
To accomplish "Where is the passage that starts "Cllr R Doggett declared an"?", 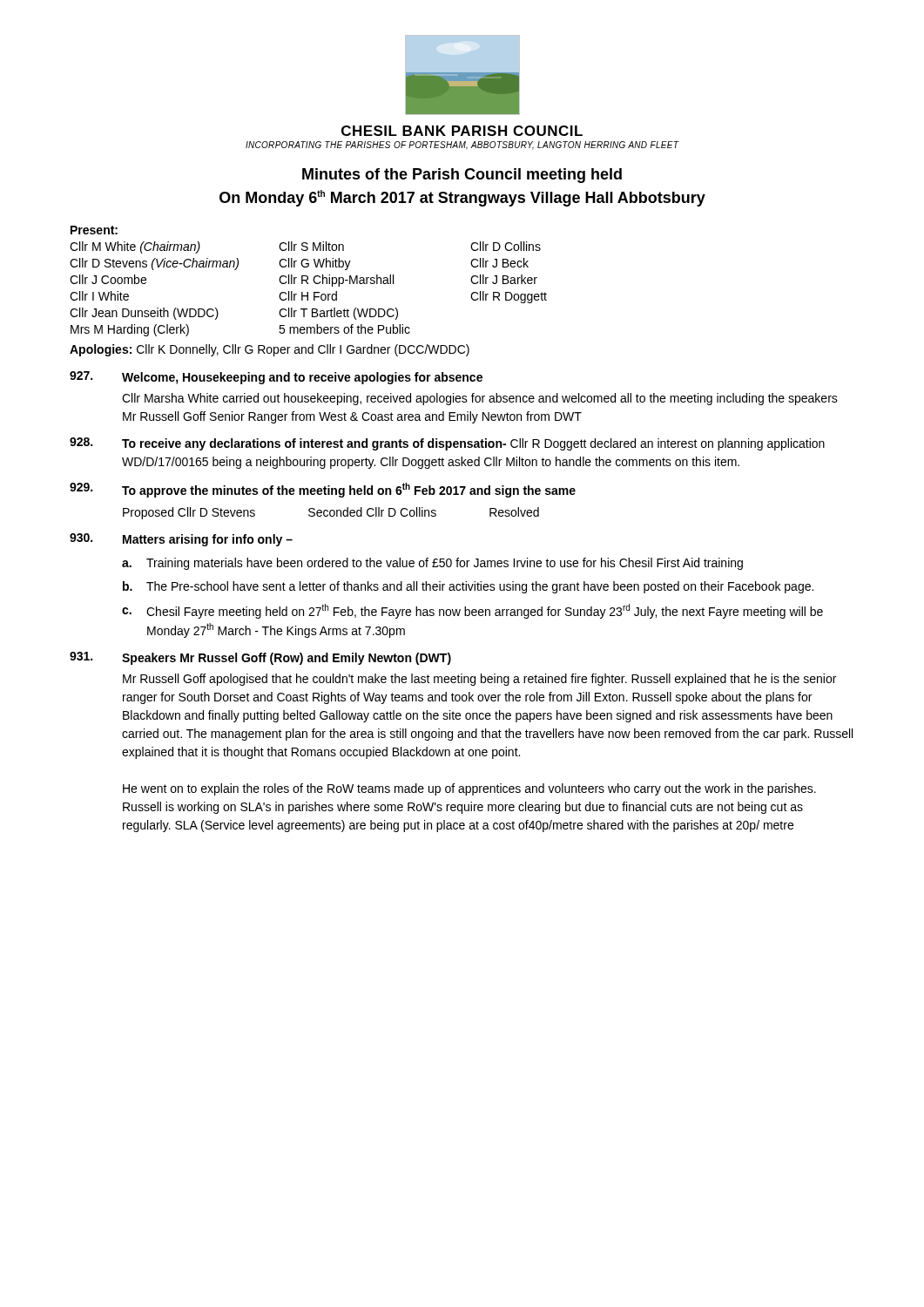I will point(474,453).
